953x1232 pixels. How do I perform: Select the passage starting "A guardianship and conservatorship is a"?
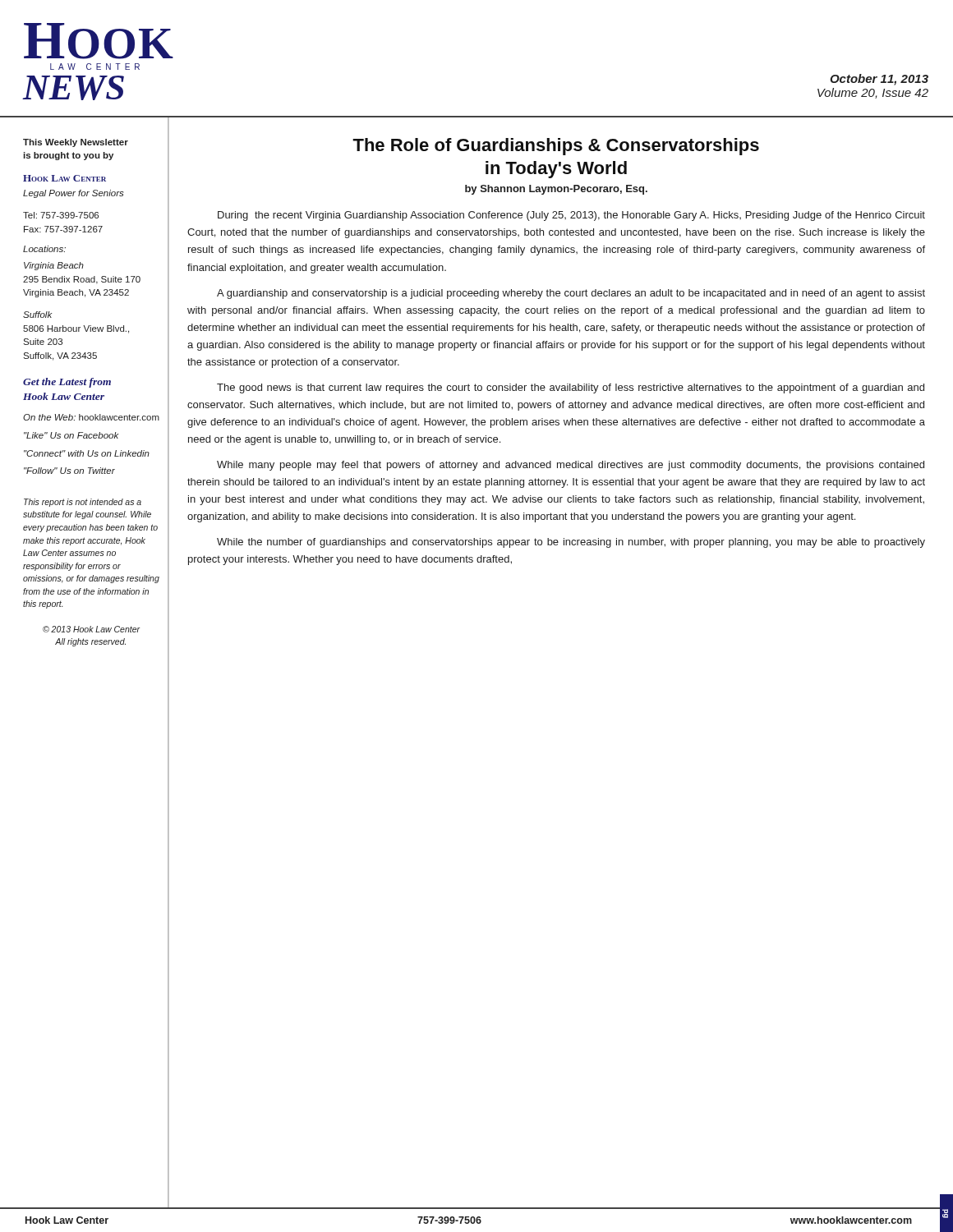tap(556, 327)
